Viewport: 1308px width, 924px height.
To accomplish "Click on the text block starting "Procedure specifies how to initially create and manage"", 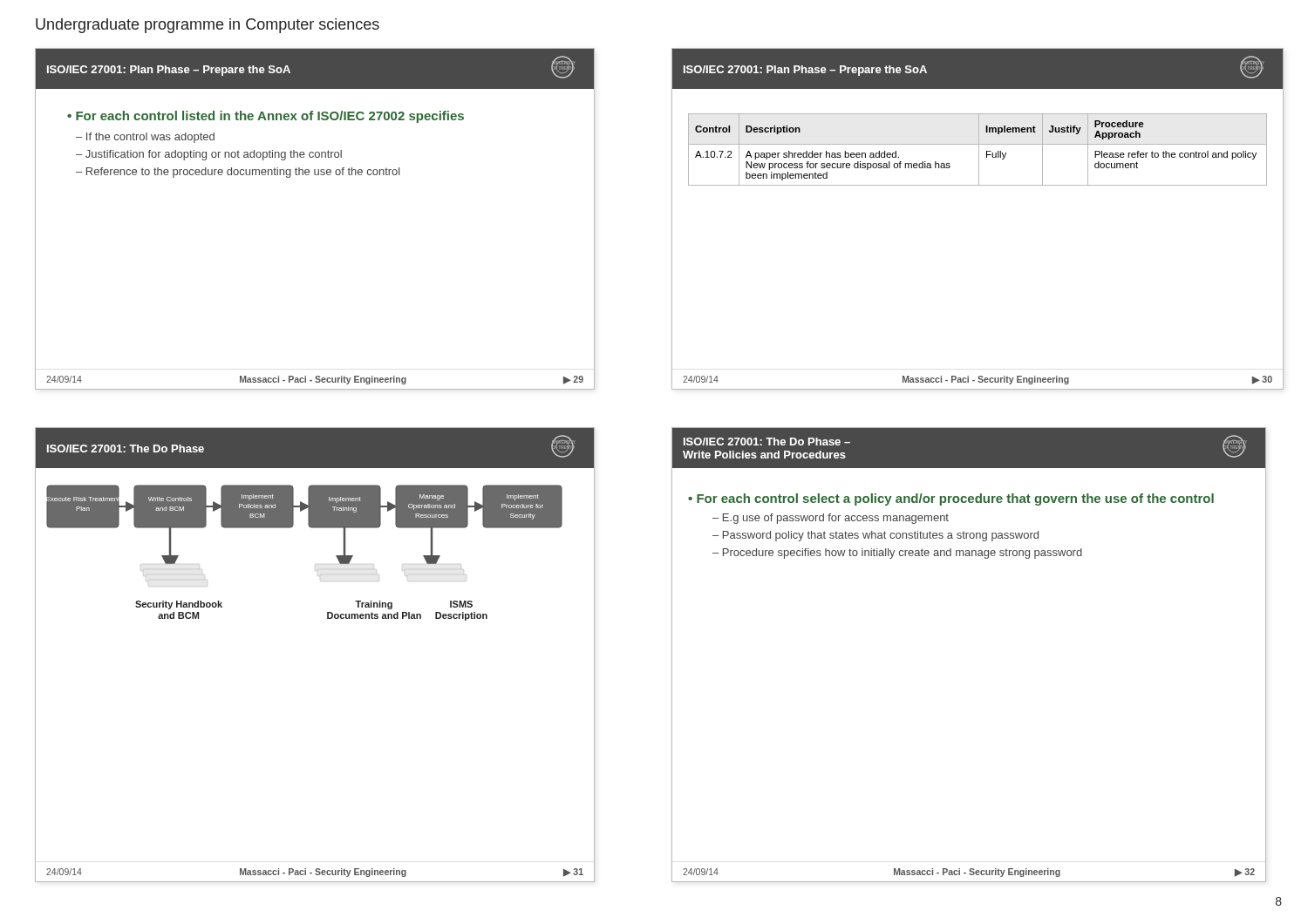I will click(x=902, y=552).
